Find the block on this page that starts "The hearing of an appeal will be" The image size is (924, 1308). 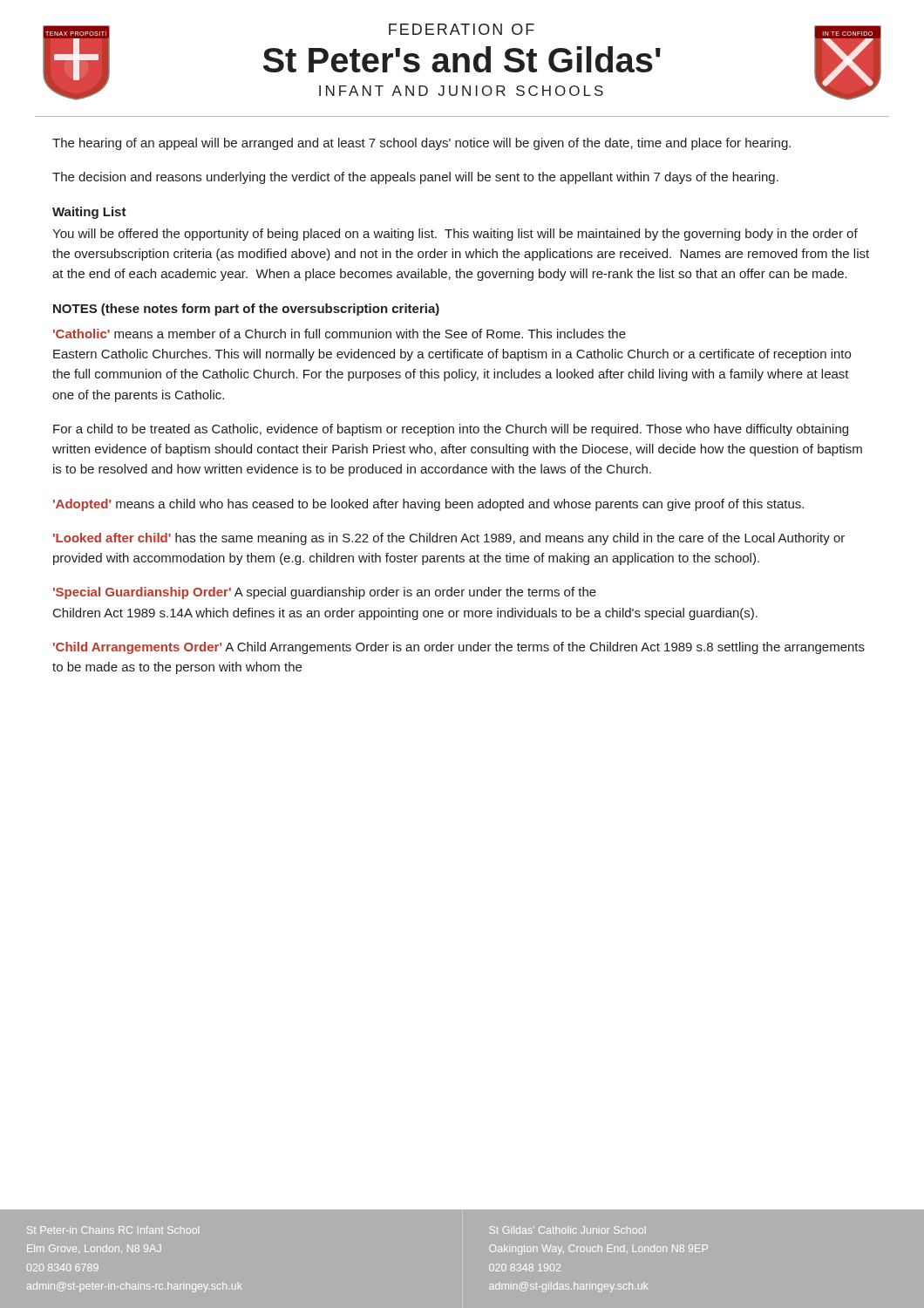click(422, 143)
